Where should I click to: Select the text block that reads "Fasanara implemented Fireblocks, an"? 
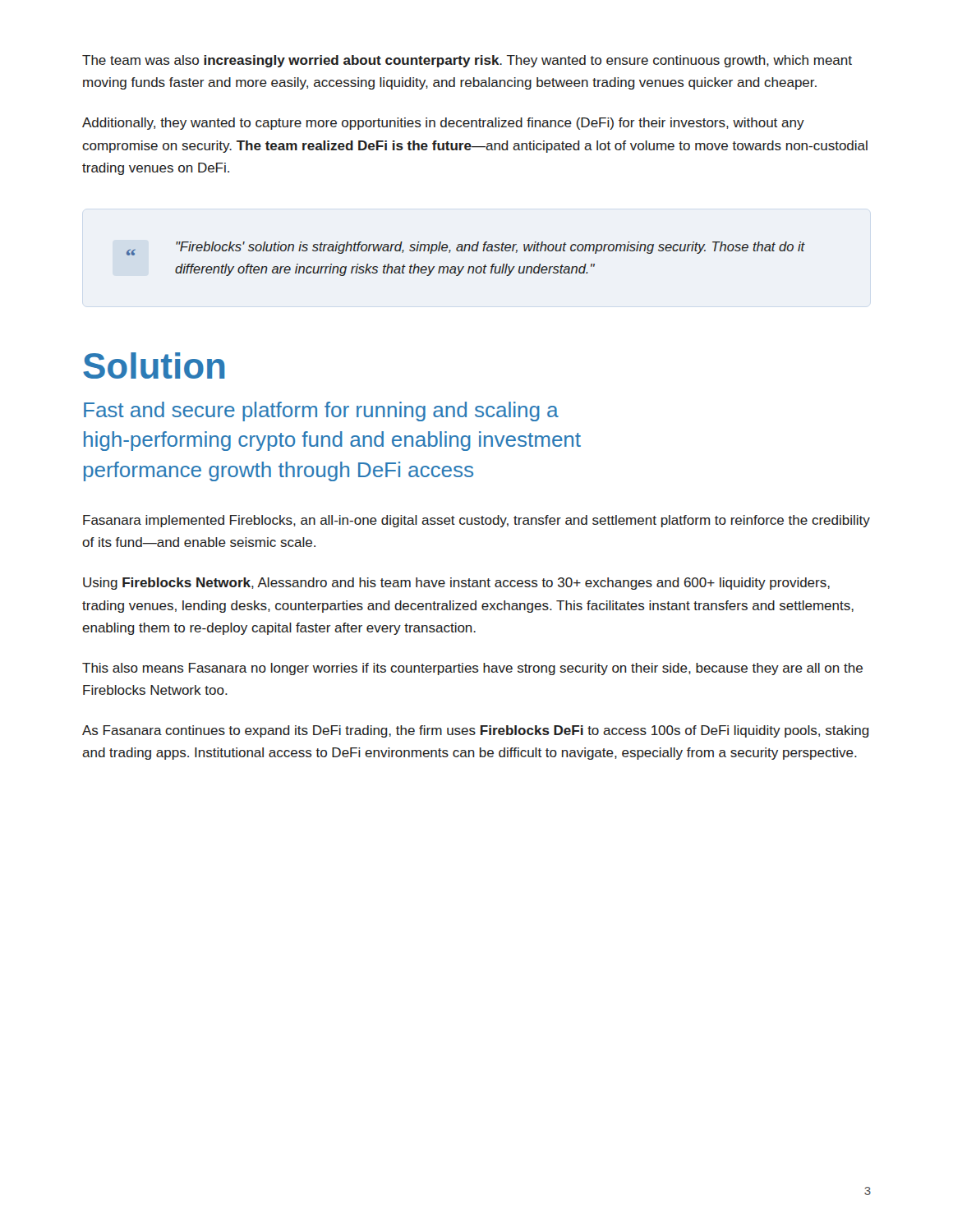[x=476, y=531]
